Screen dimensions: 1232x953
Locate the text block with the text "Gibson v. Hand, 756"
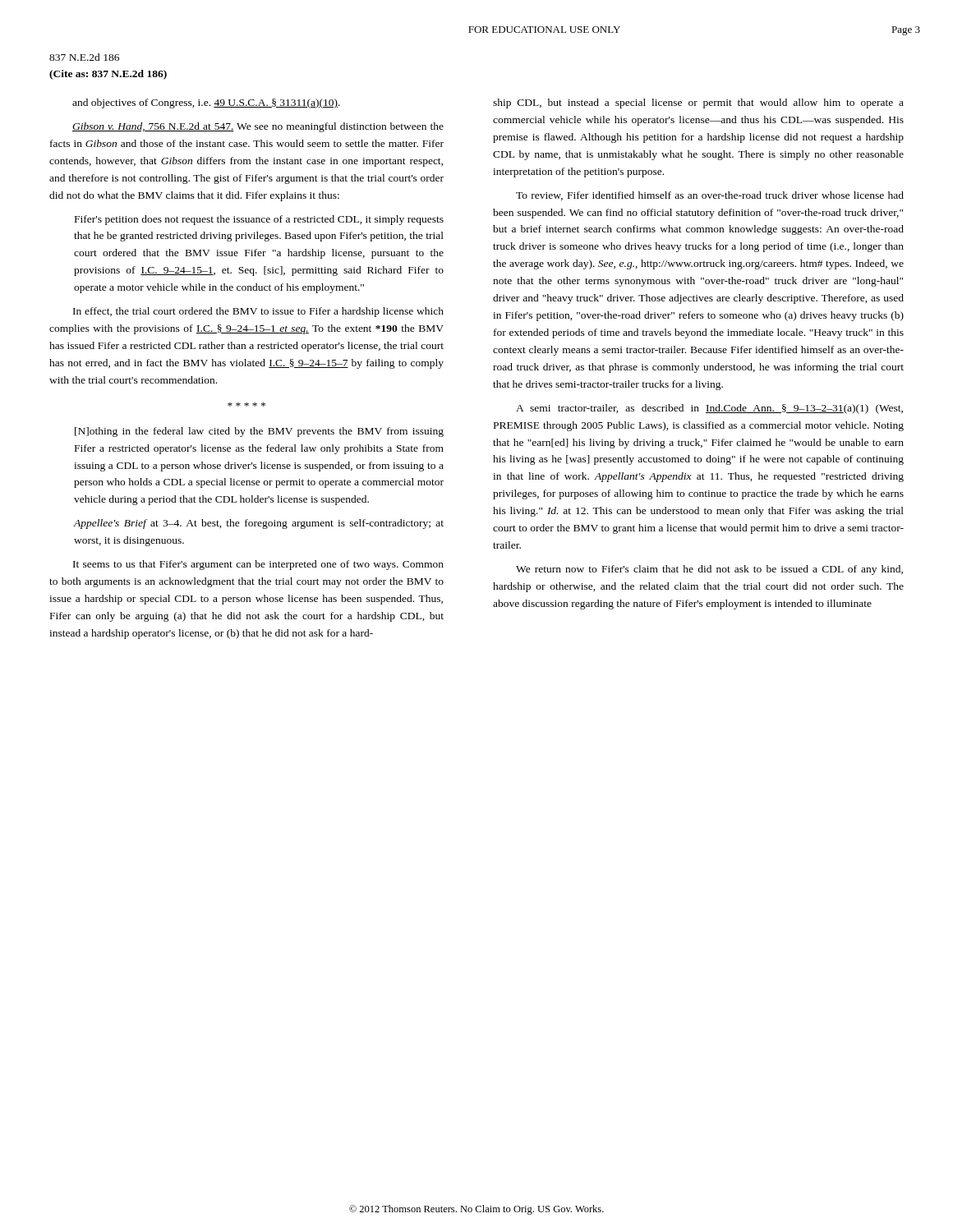pos(246,161)
